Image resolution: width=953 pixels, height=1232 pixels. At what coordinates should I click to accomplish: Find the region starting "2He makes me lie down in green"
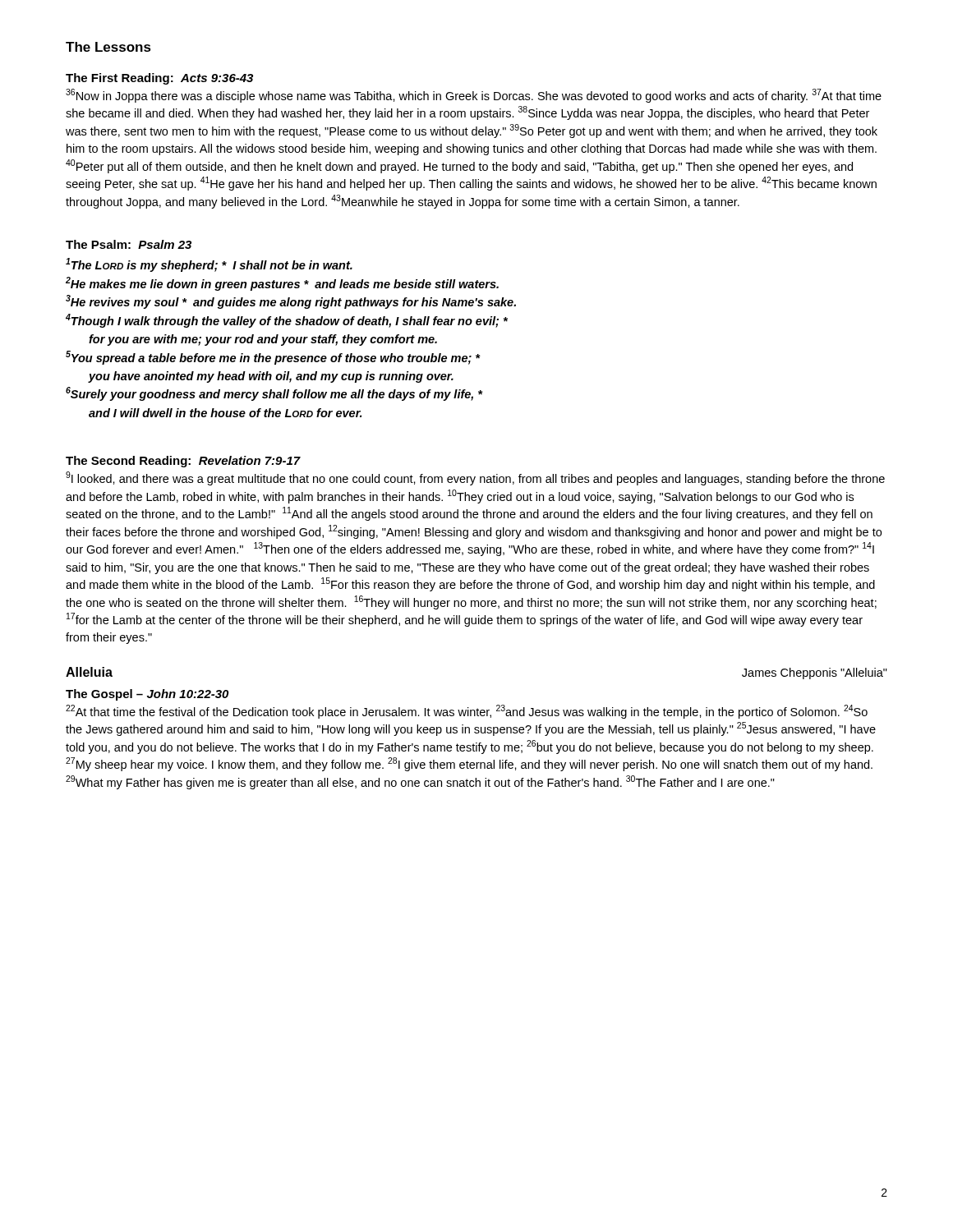[x=283, y=283]
